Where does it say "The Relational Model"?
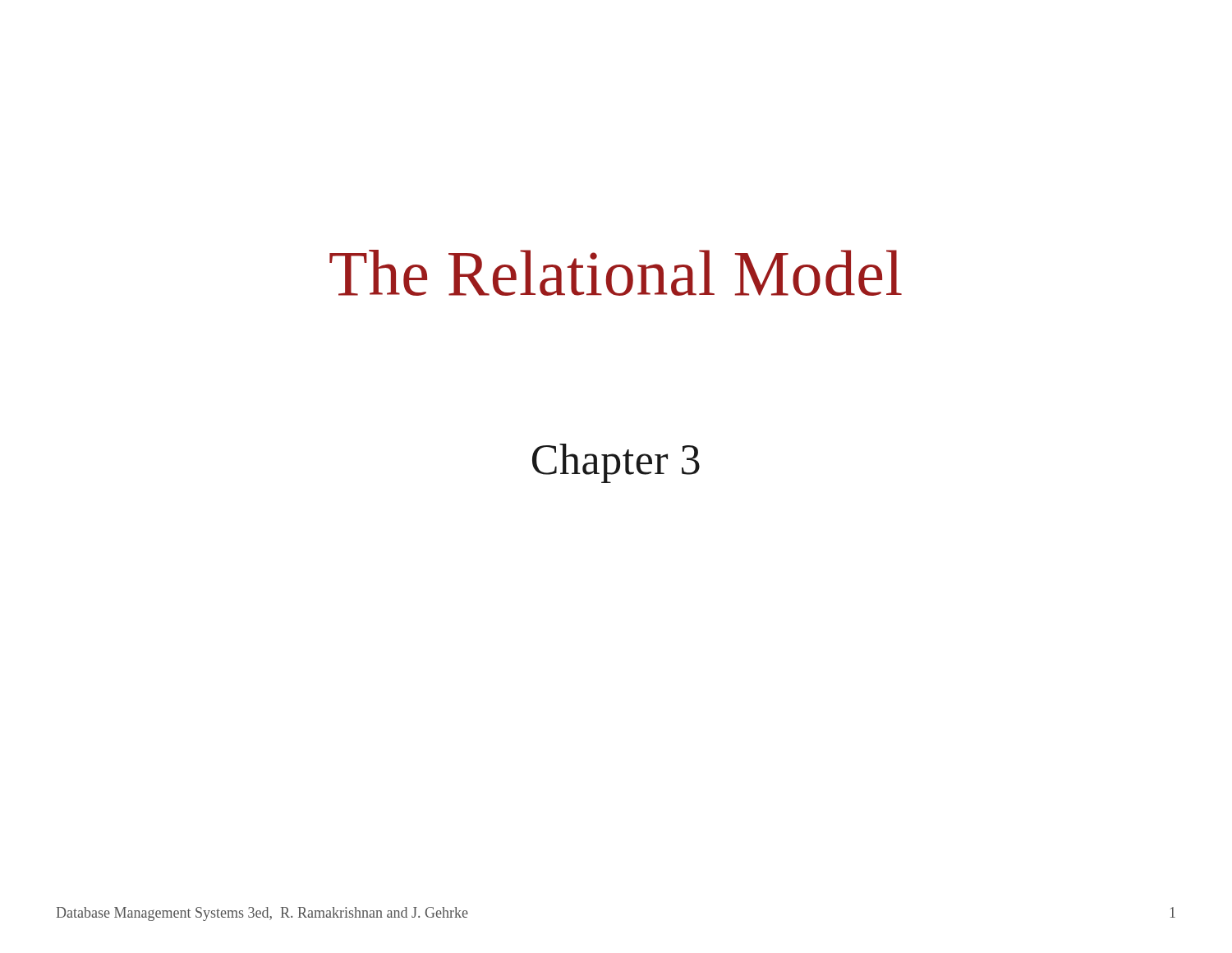 tap(616, 274)
